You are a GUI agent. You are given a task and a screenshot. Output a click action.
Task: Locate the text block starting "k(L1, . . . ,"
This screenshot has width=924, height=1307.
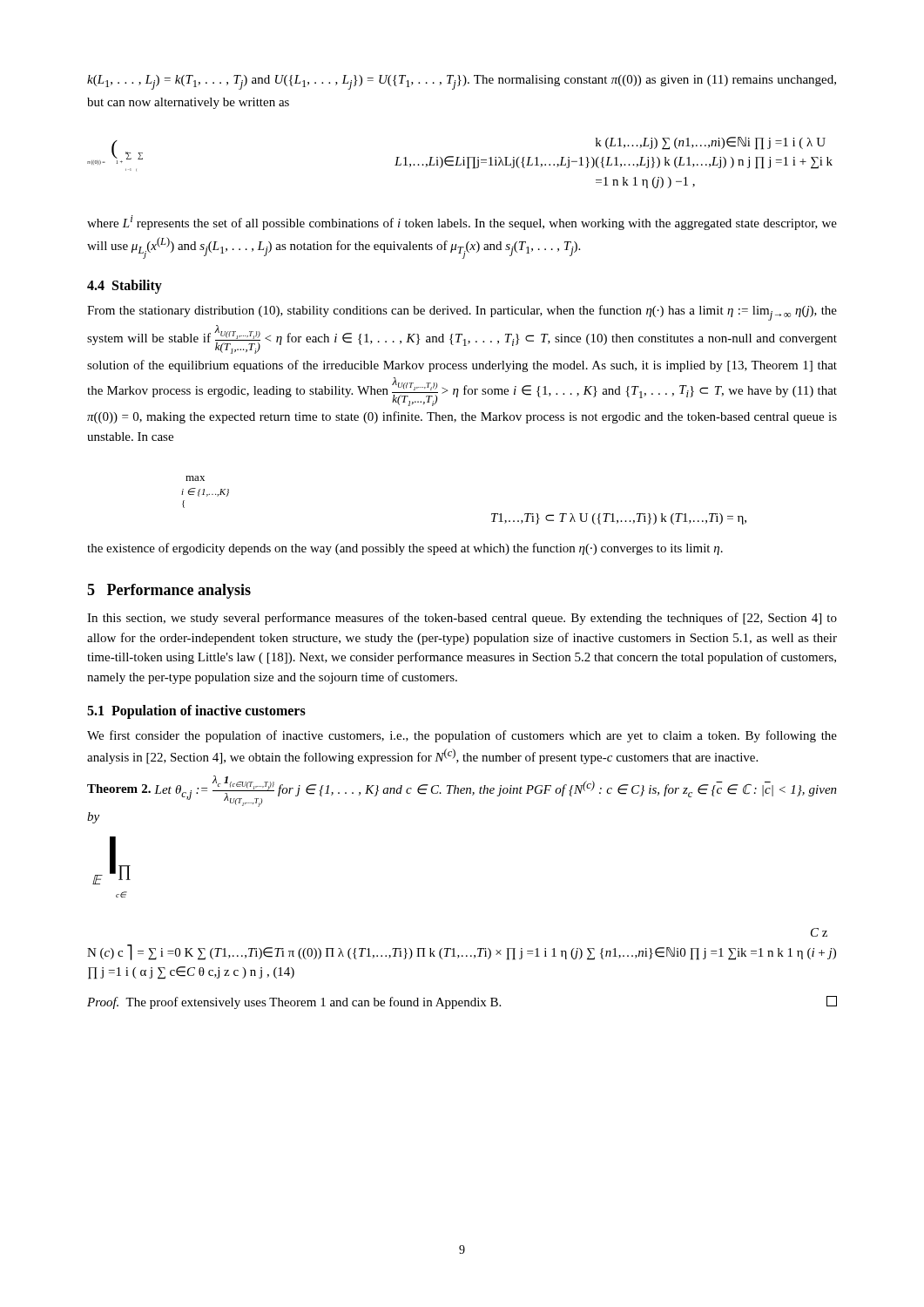[462, 91]
